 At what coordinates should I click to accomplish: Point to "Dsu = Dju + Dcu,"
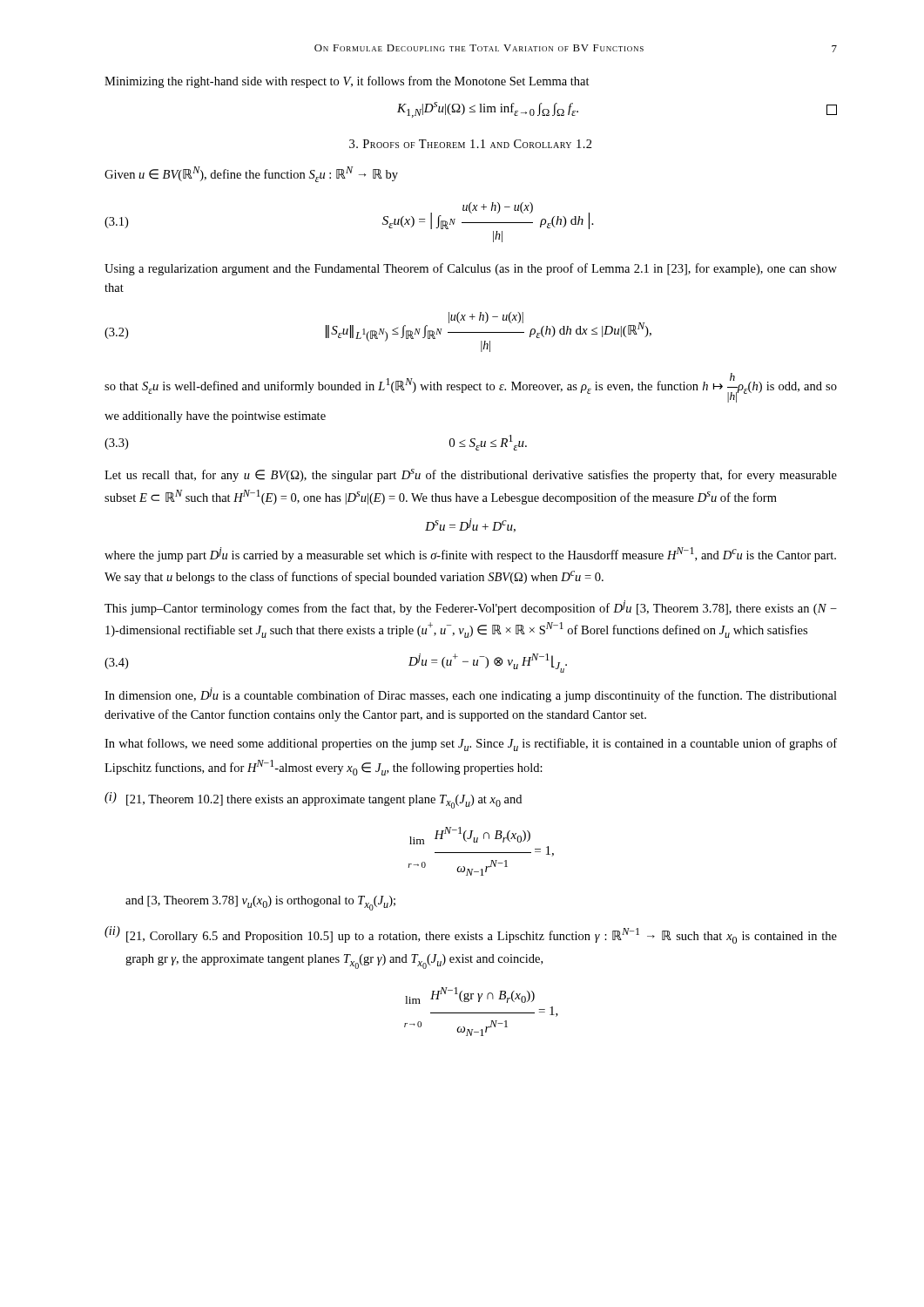tap(471, 524)
